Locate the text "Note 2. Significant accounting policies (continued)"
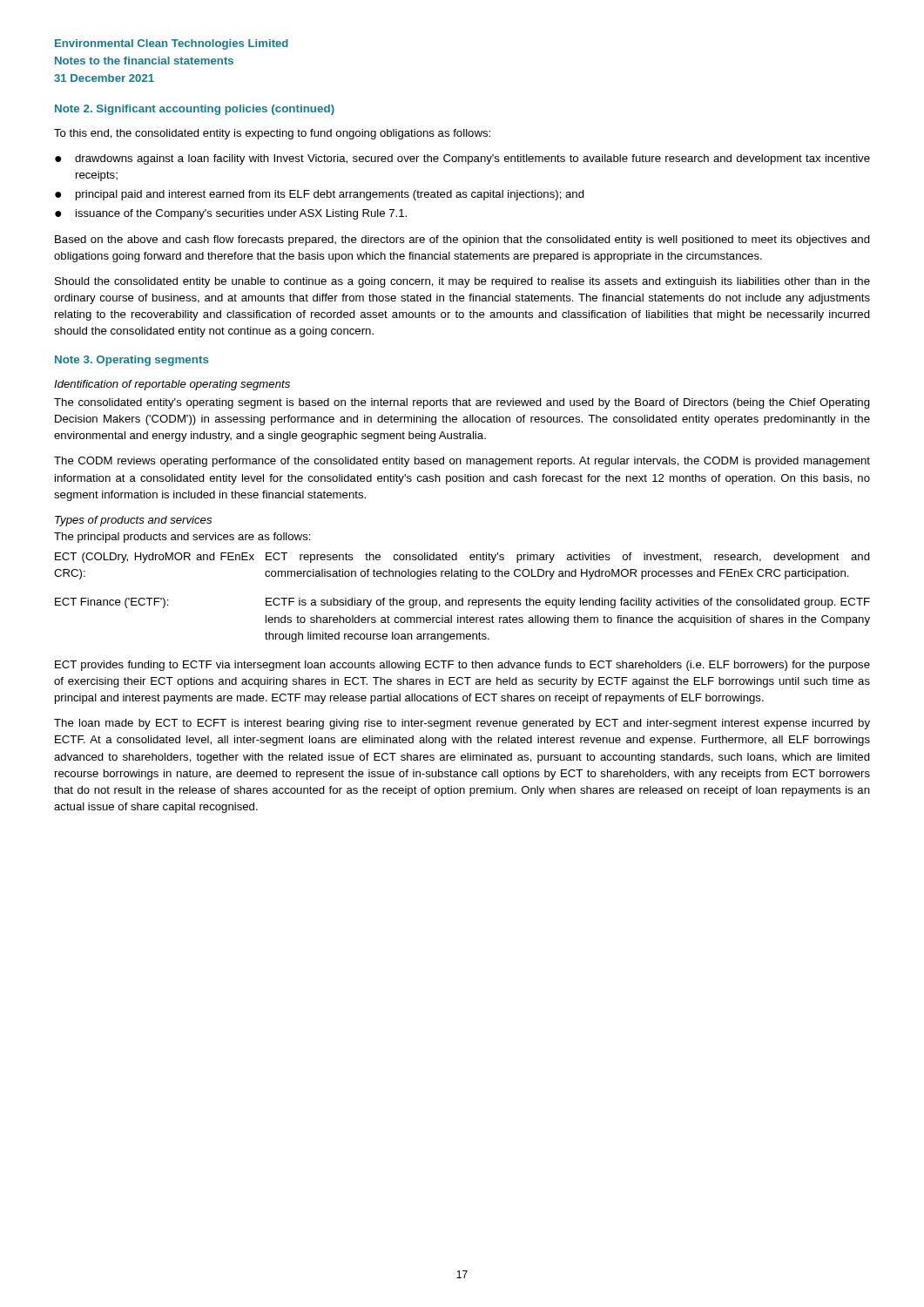 194,109
